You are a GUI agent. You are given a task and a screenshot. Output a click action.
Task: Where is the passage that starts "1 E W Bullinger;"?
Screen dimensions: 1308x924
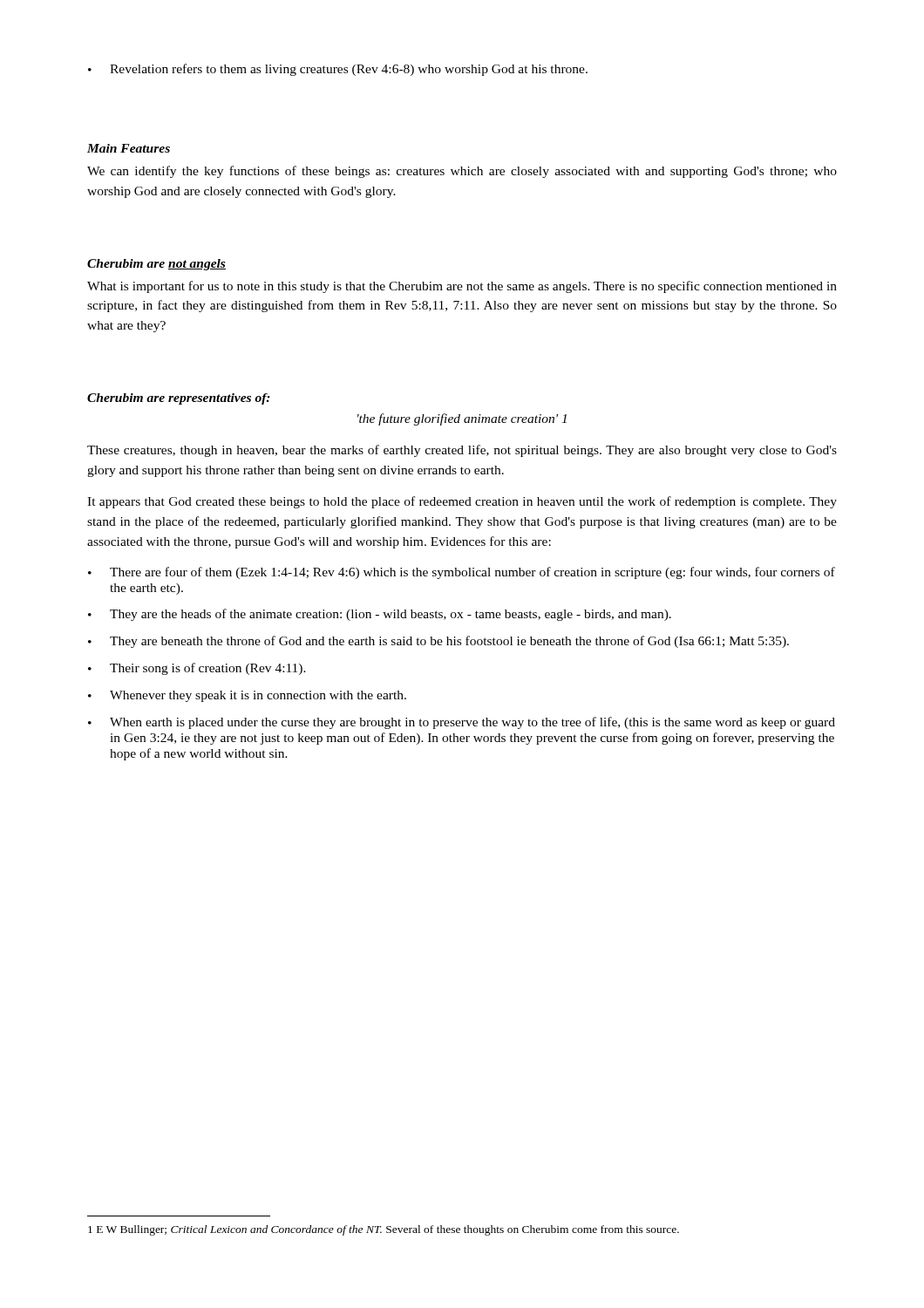click(383, 1229)
